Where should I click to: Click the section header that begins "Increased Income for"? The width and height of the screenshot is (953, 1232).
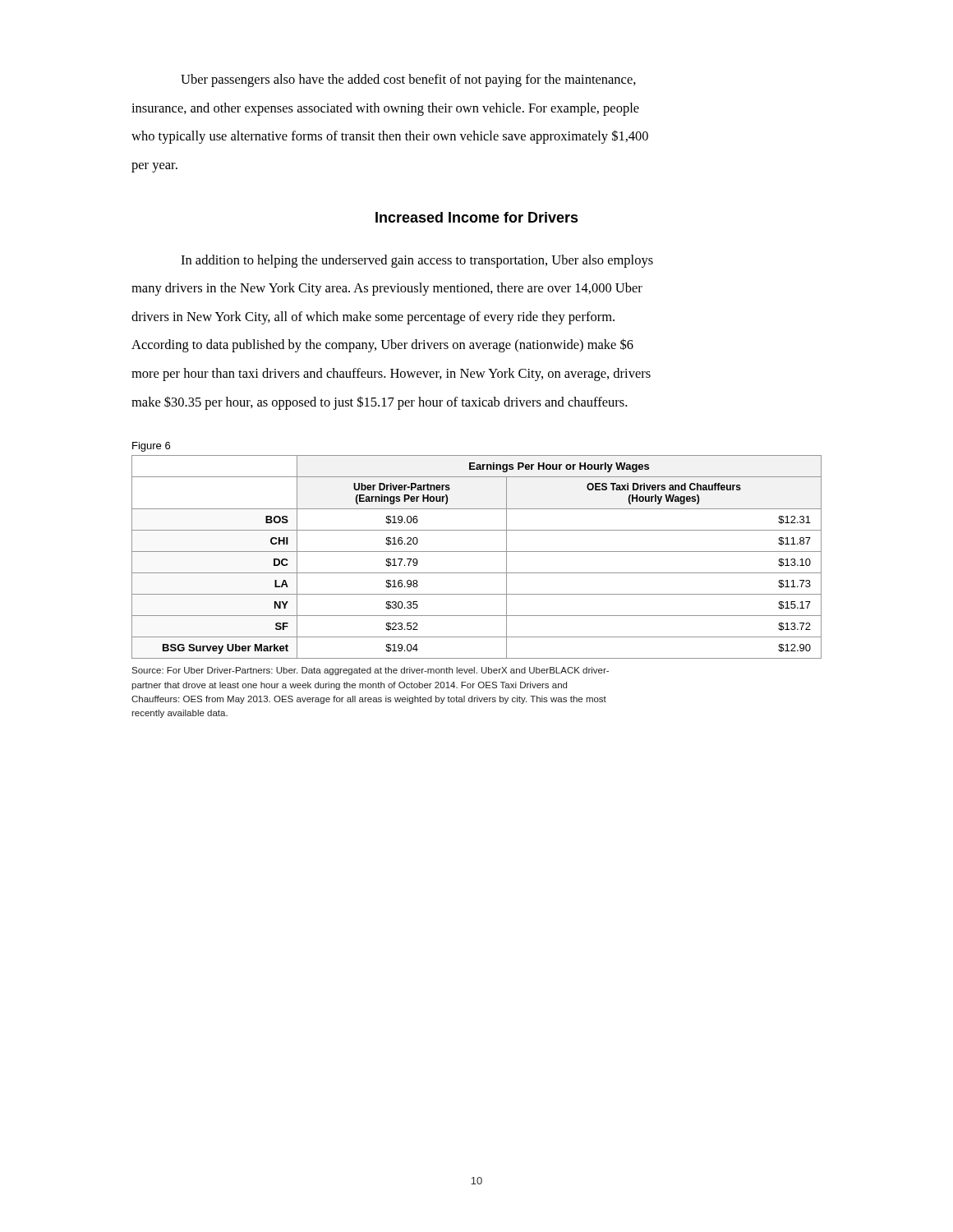click(476, 217)
